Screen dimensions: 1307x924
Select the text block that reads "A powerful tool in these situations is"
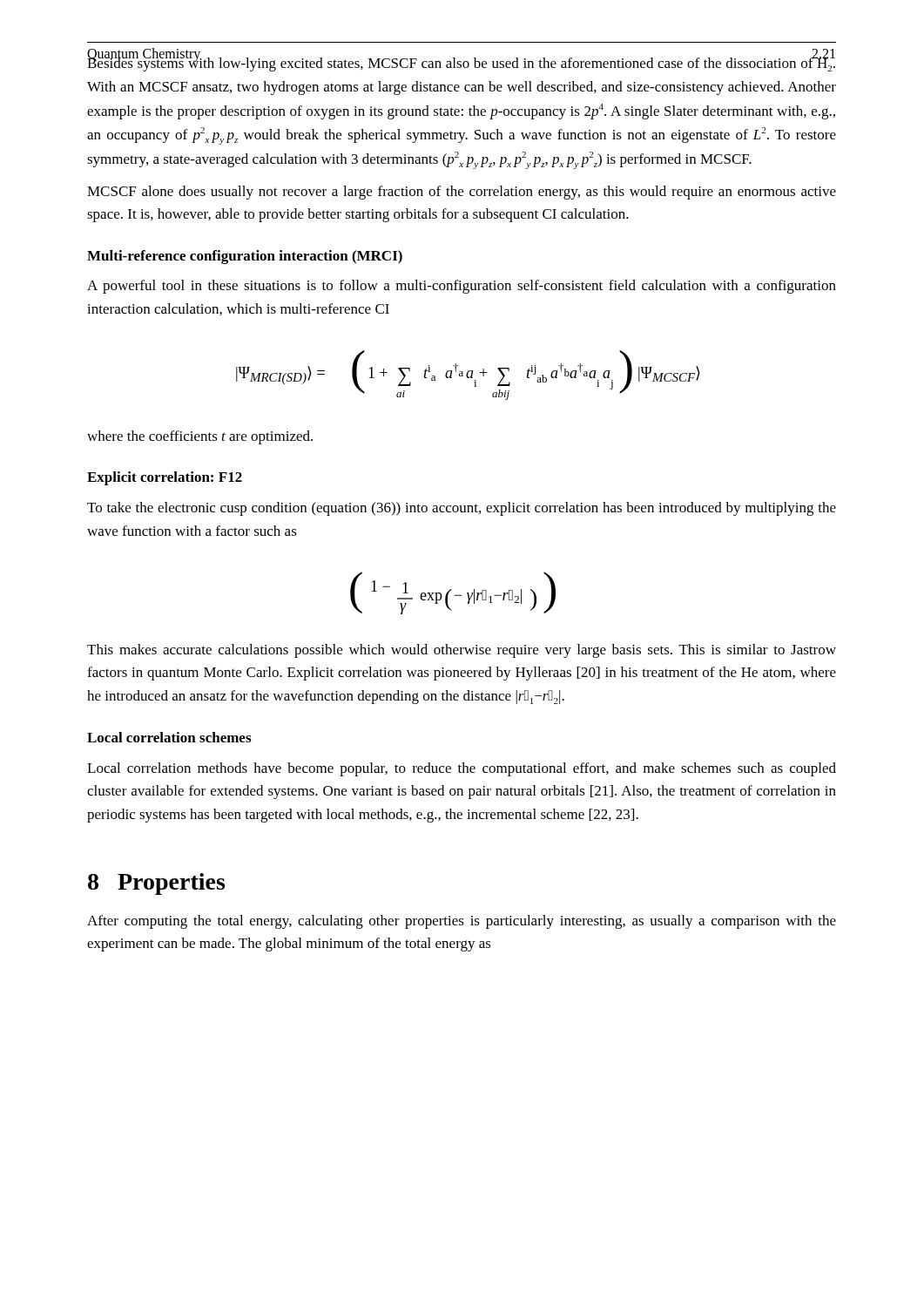(462, 298)
